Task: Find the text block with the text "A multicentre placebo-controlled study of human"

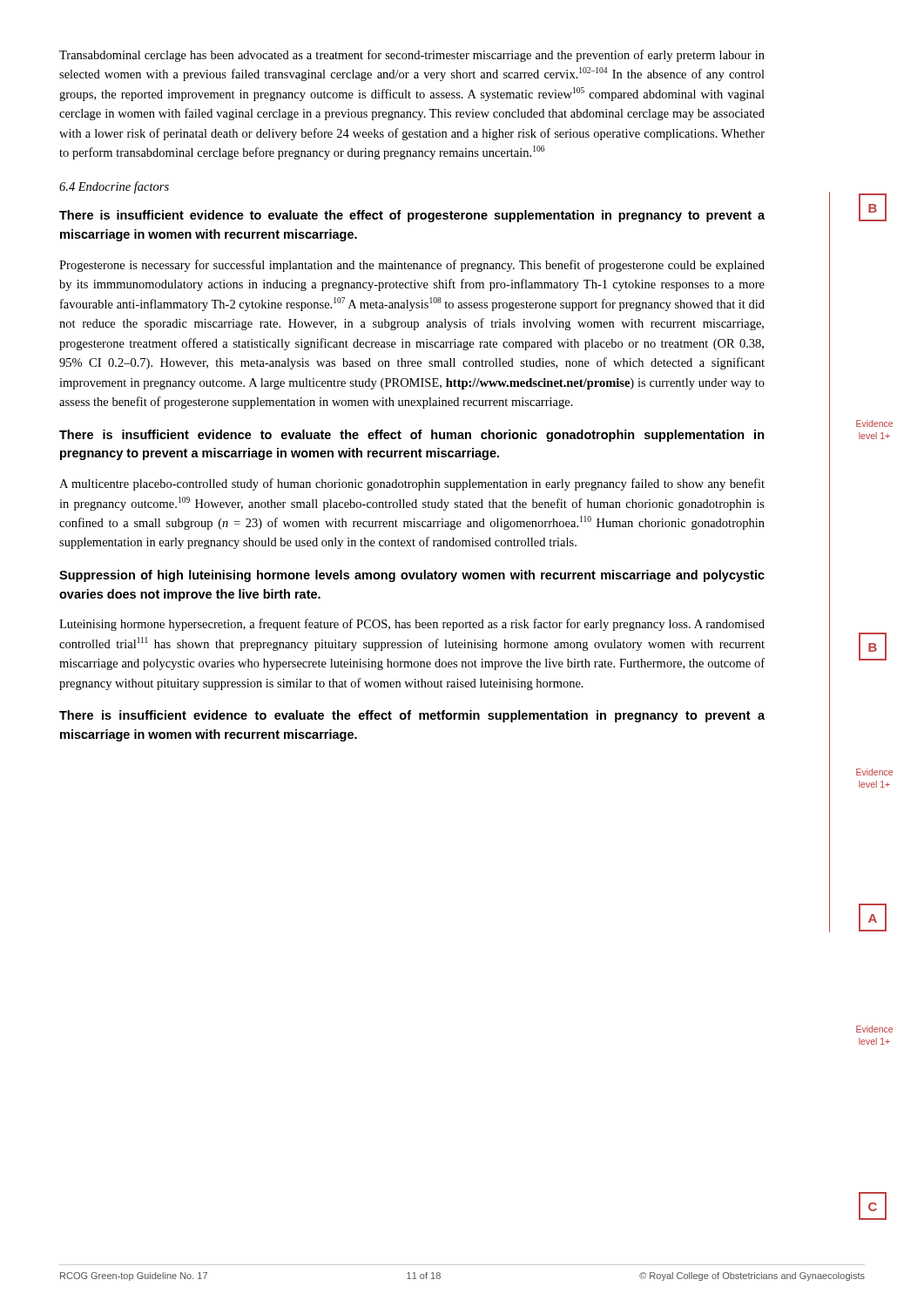Action: click(x=412, y=513)
